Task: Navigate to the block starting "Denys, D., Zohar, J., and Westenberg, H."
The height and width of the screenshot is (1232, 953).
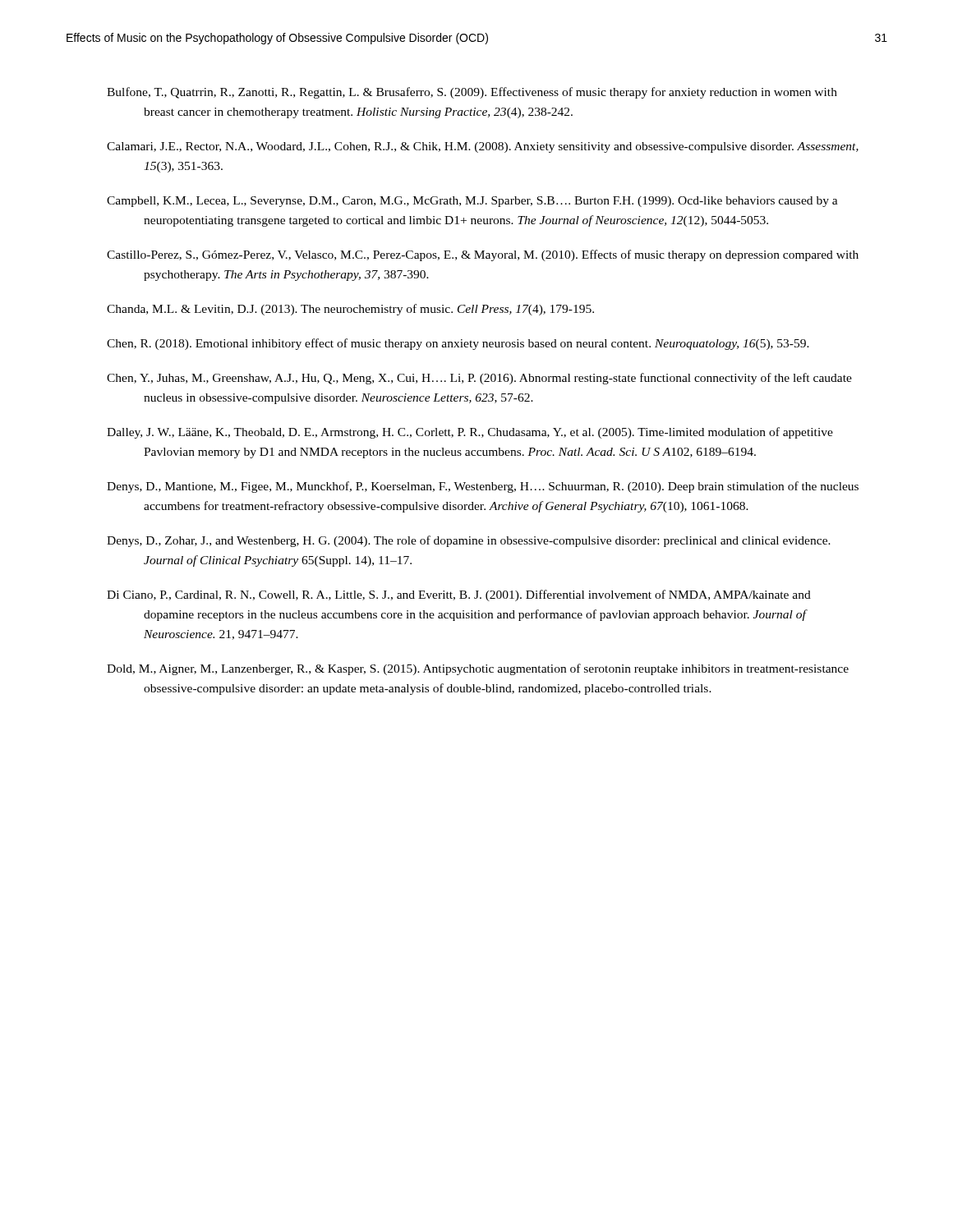Action: click(469, 550)
